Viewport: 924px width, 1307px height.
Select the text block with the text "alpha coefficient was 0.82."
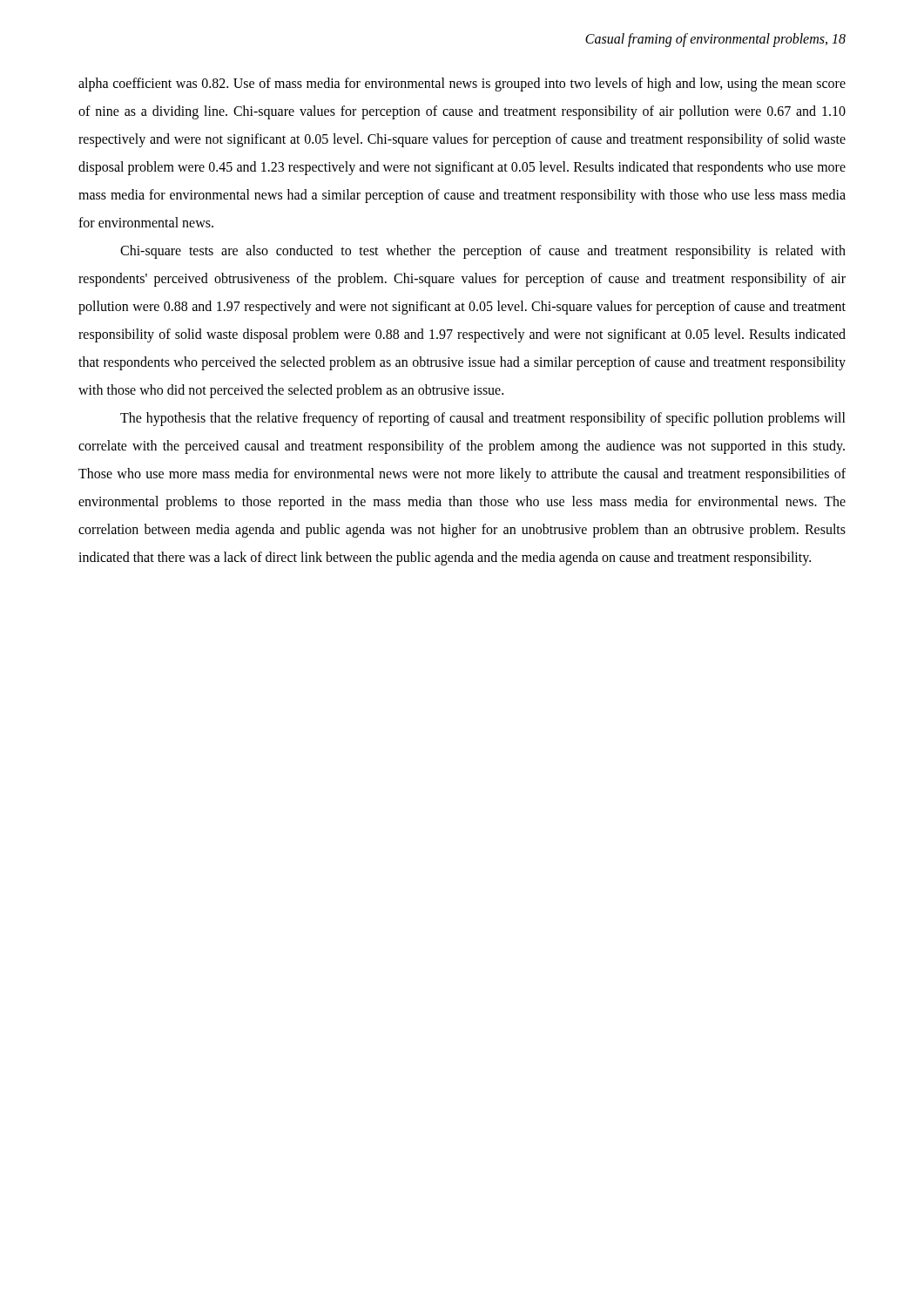[462, 321]
